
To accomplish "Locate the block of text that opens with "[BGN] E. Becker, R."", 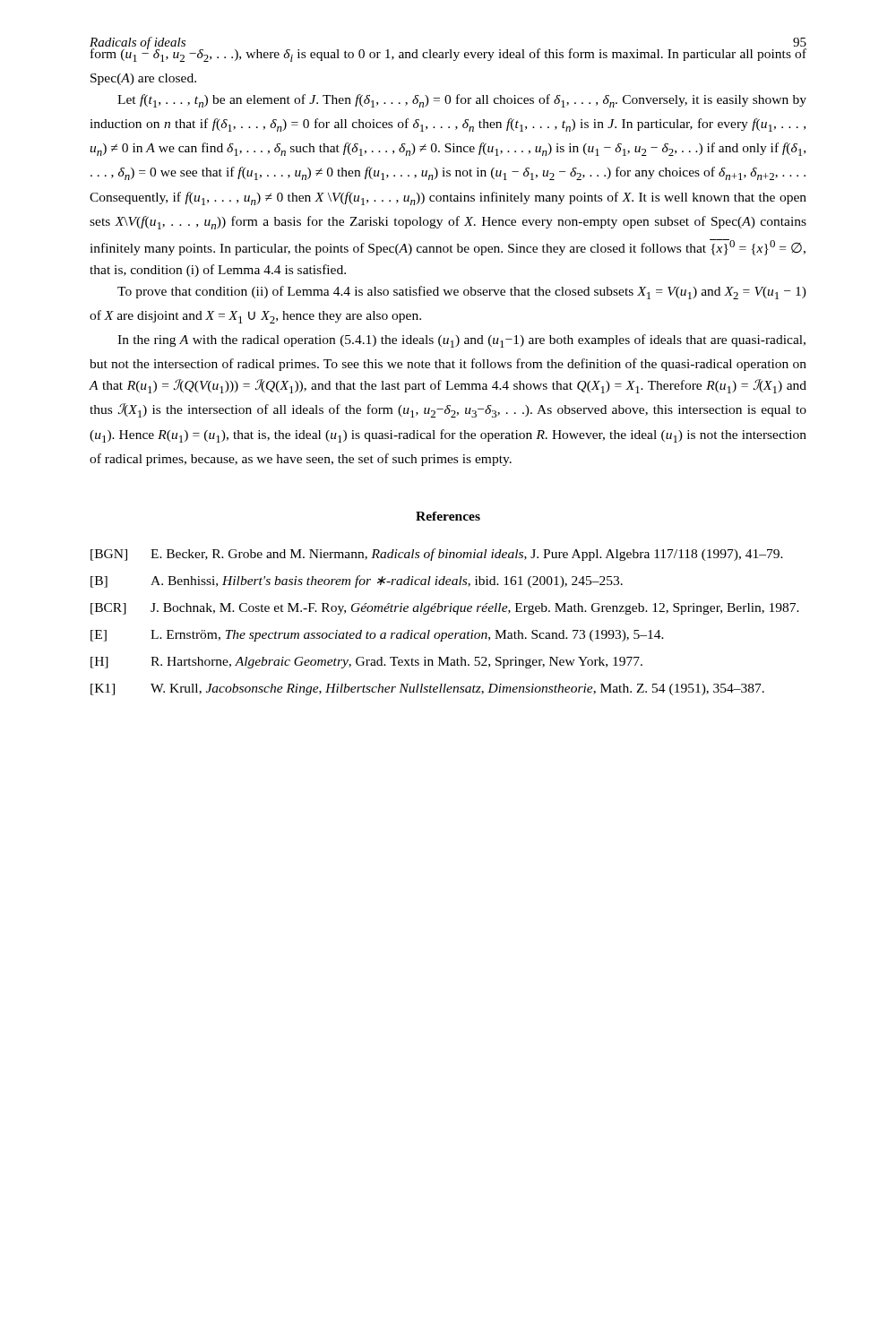I will pos(448,553).
